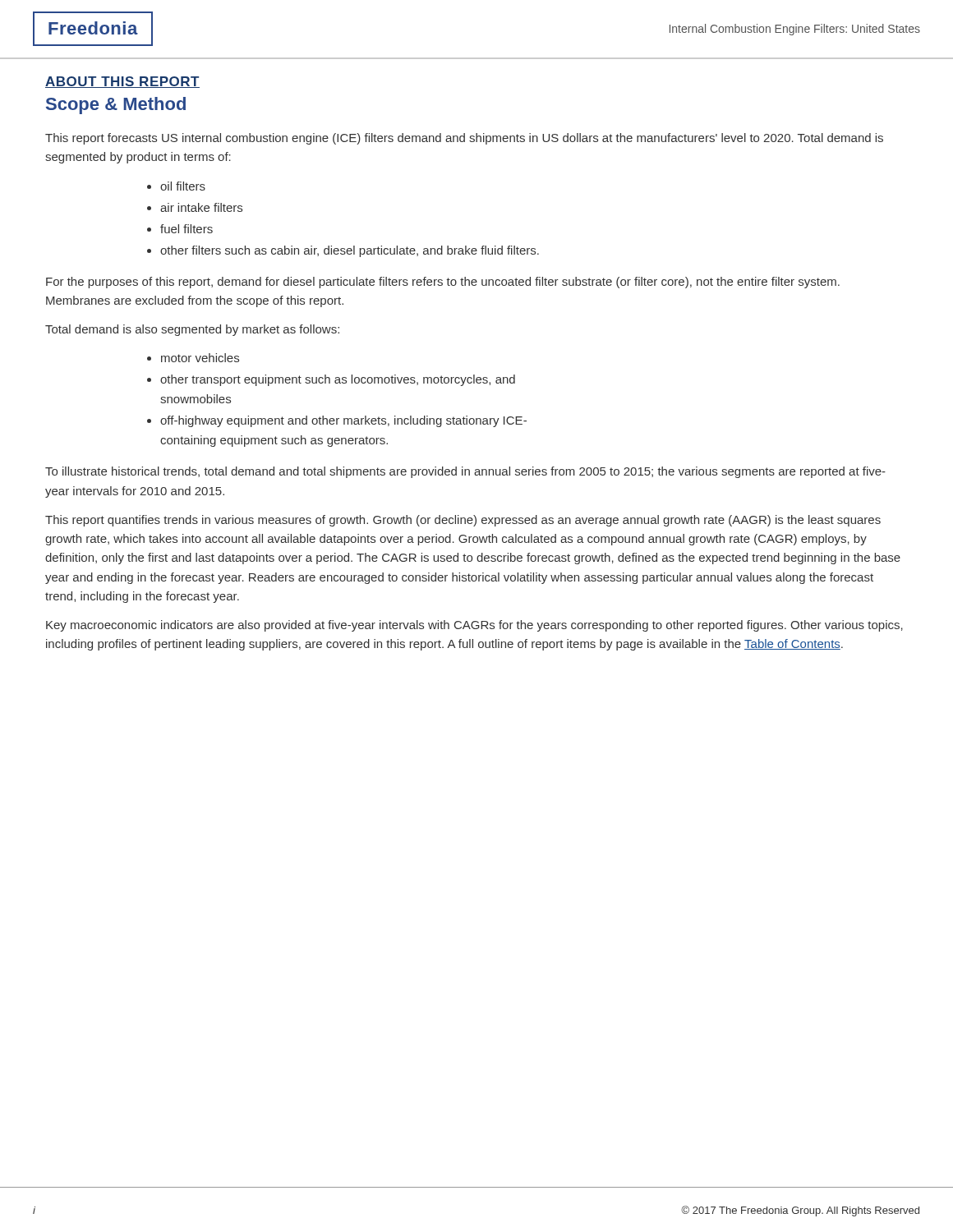Click on the block starting "air intake filters"

coord(202,207)
